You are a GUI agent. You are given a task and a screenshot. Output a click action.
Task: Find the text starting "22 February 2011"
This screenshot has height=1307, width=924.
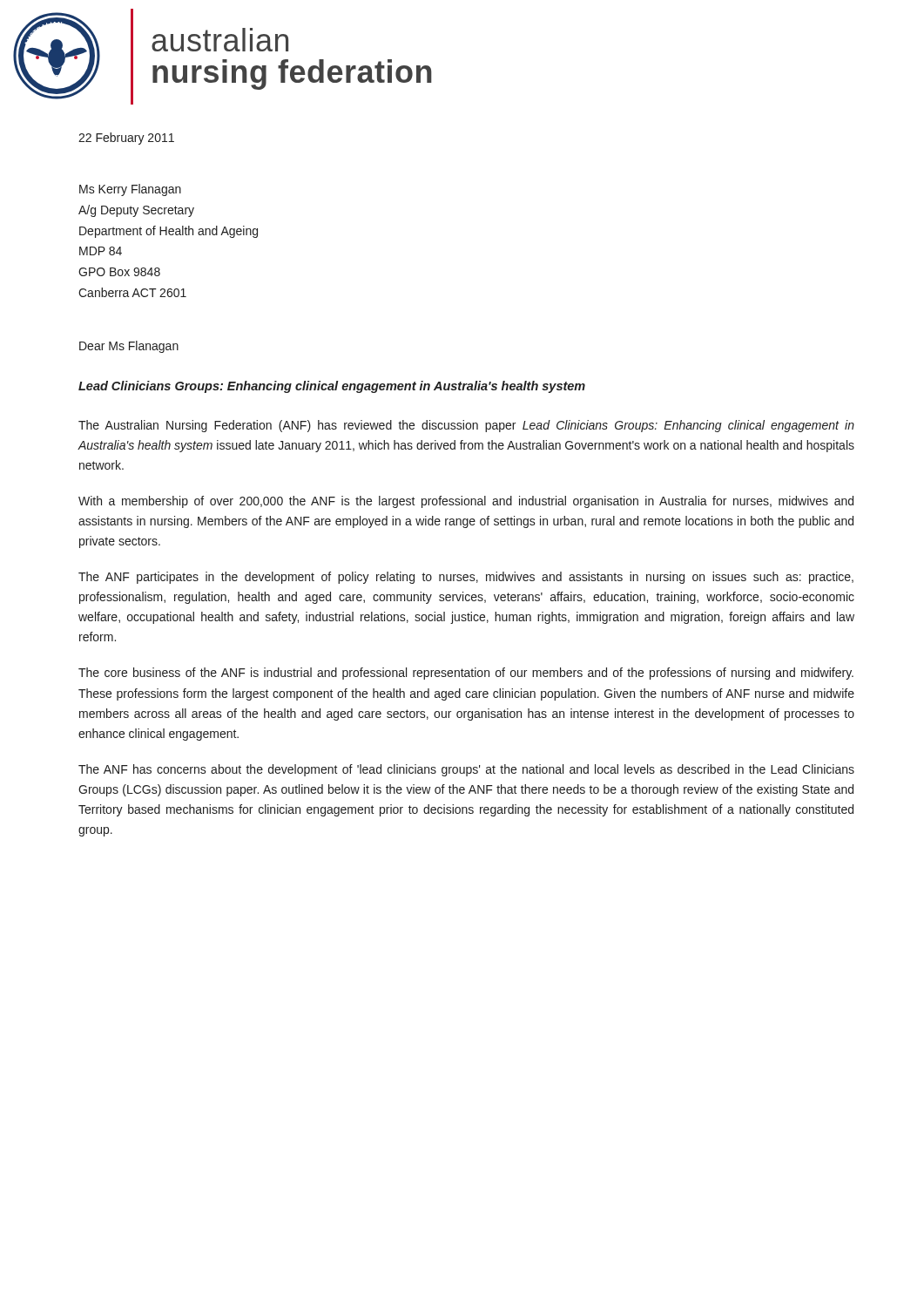[126, 138]
